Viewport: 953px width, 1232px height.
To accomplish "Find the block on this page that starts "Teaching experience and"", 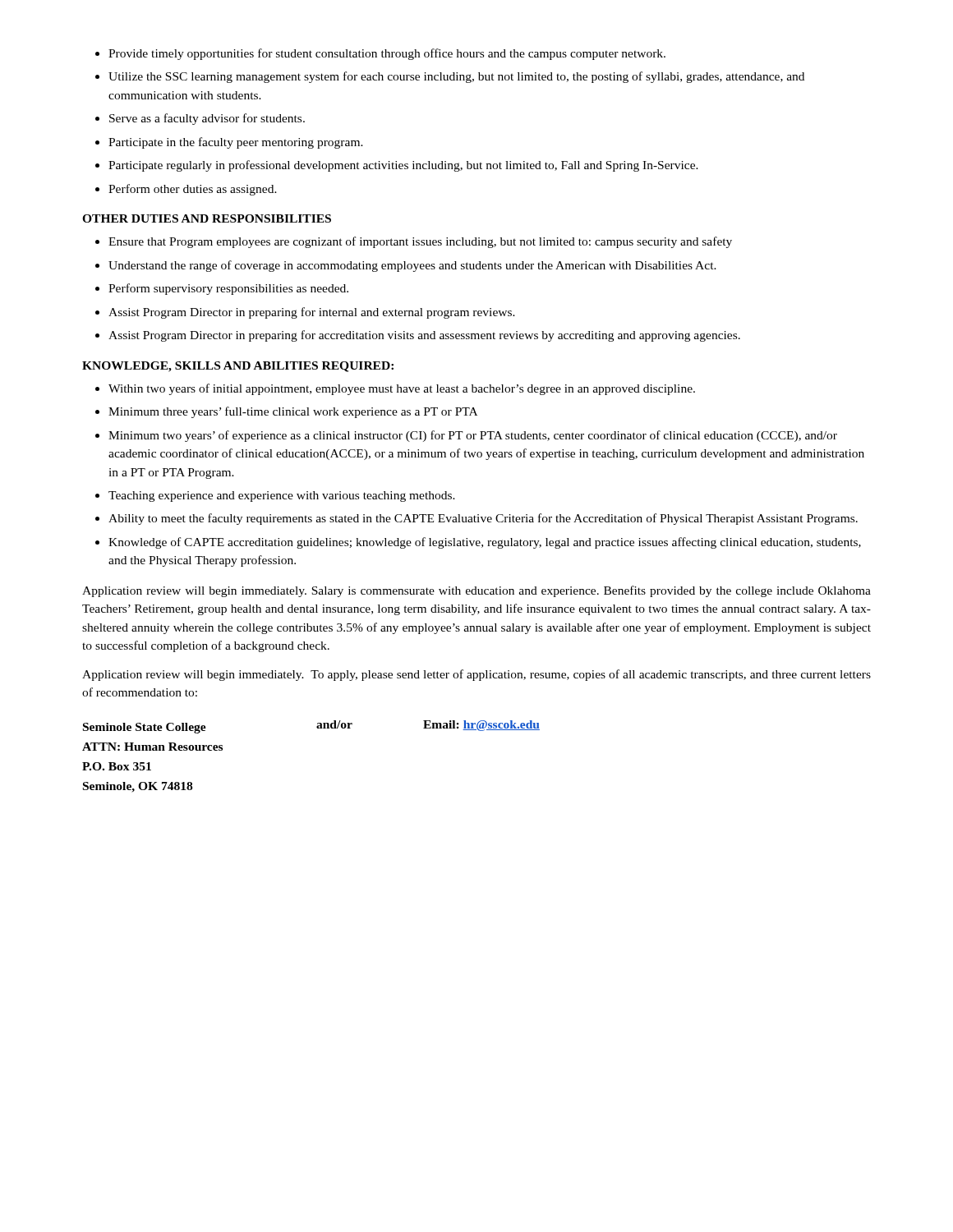I will pyautogui.click(x=282, y=495).
